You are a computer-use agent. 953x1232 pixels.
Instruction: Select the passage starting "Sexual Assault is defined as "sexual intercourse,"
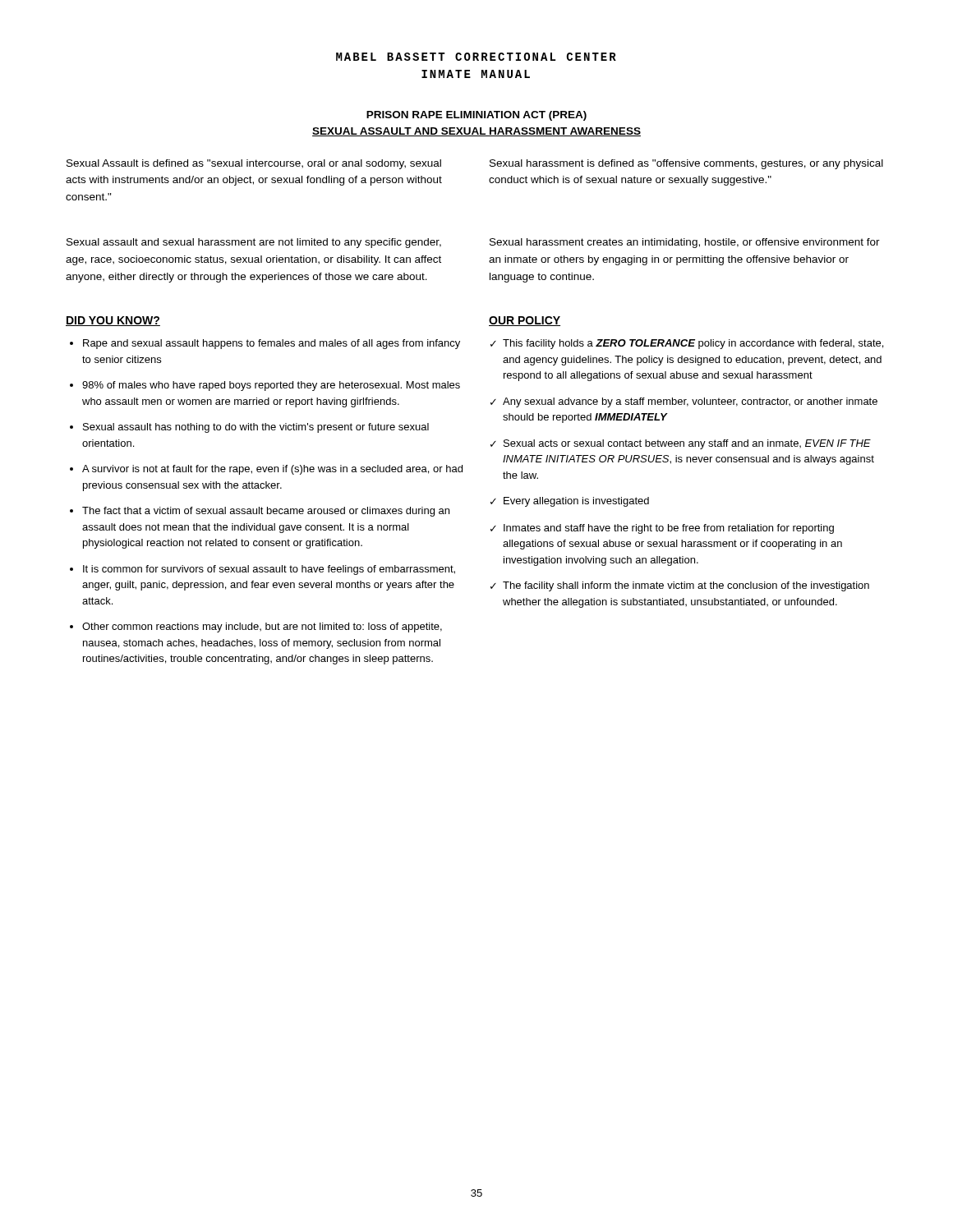(265, 181)
